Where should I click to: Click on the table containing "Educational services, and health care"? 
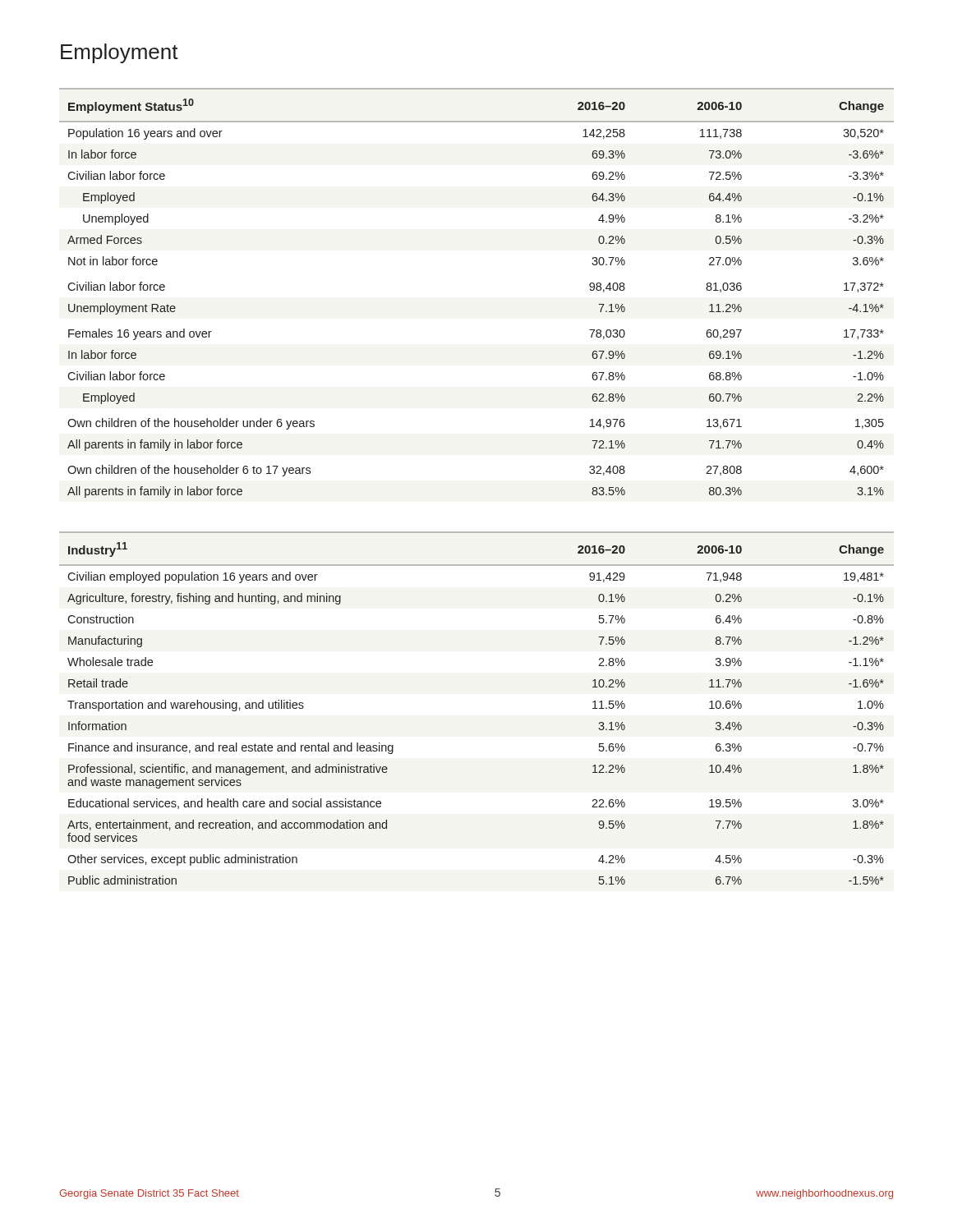click(476, 711)
